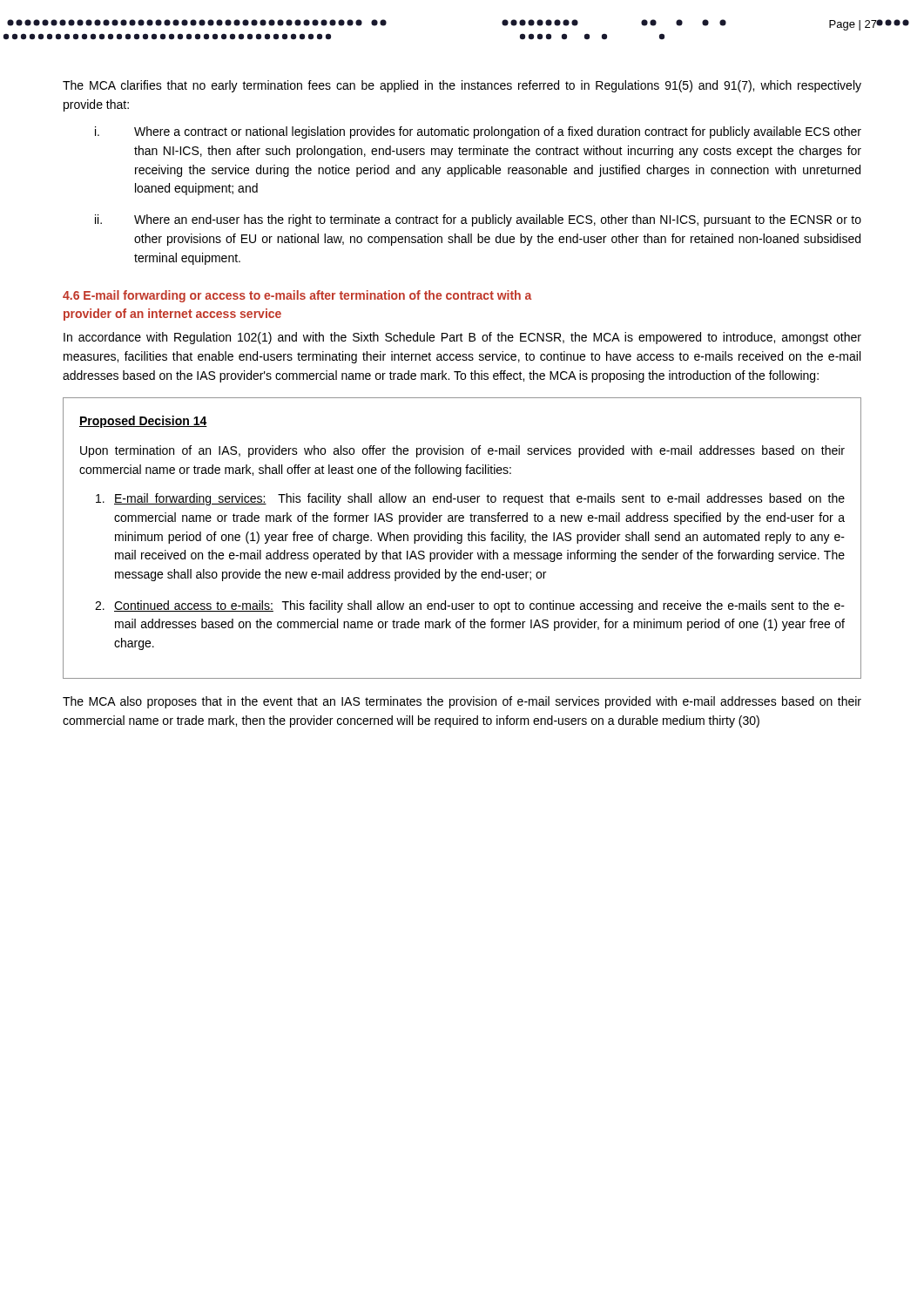Point to the block beginning "The MCA also"

coord(462,711)
